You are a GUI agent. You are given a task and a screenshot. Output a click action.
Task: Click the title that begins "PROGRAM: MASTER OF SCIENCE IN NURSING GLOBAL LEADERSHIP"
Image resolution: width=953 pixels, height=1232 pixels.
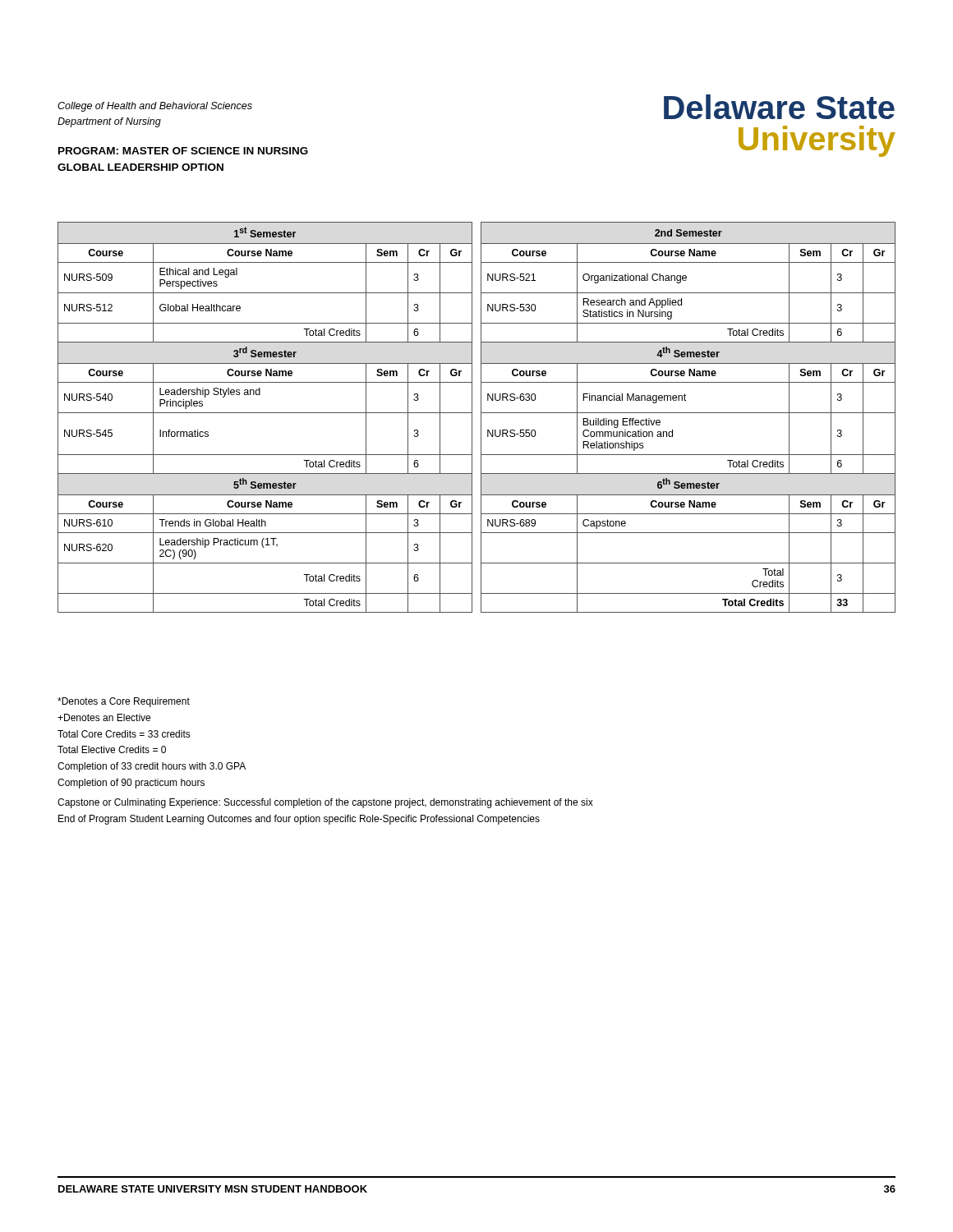(x=183, y=159)
